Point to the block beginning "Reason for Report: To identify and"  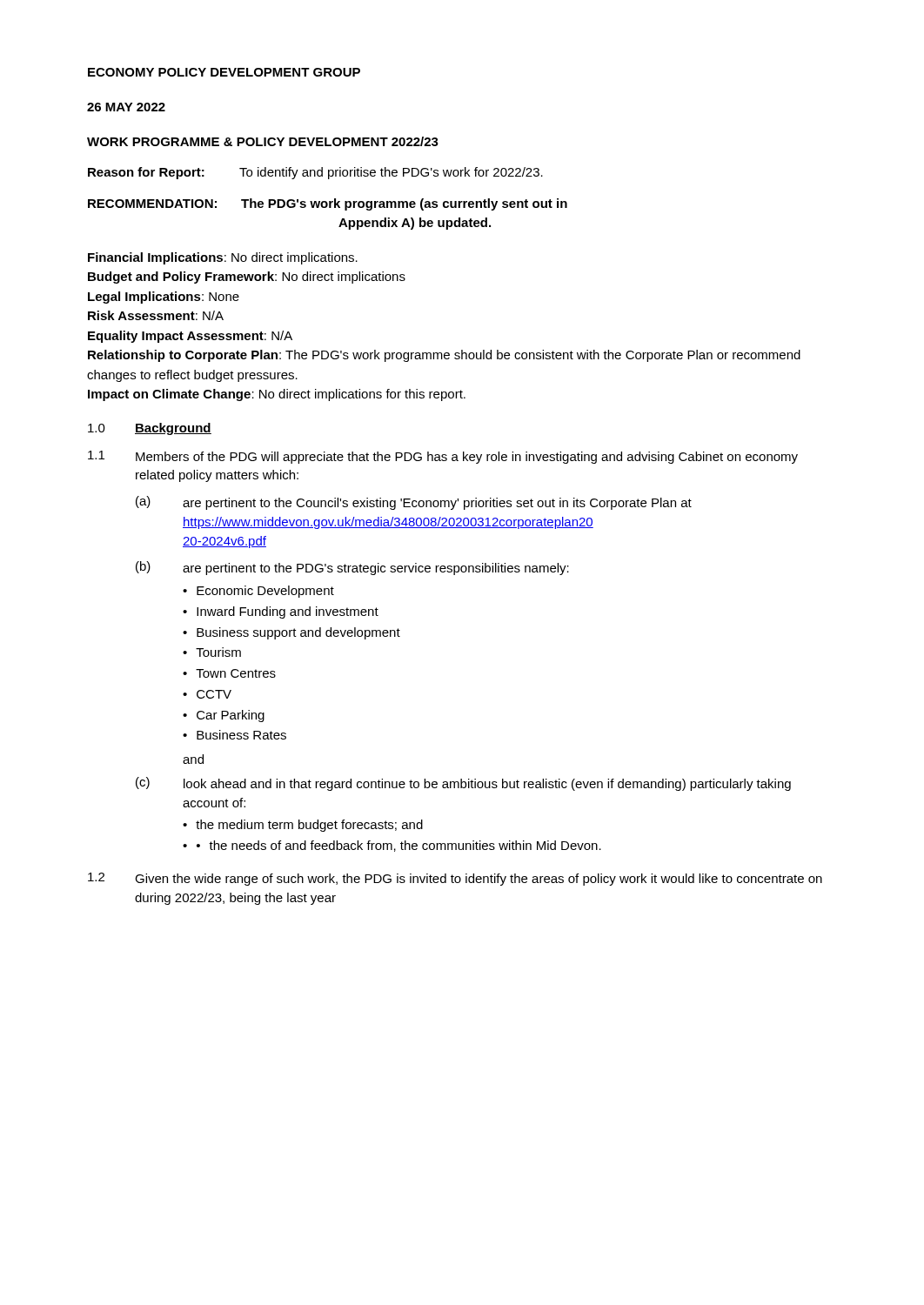point(462,172)
